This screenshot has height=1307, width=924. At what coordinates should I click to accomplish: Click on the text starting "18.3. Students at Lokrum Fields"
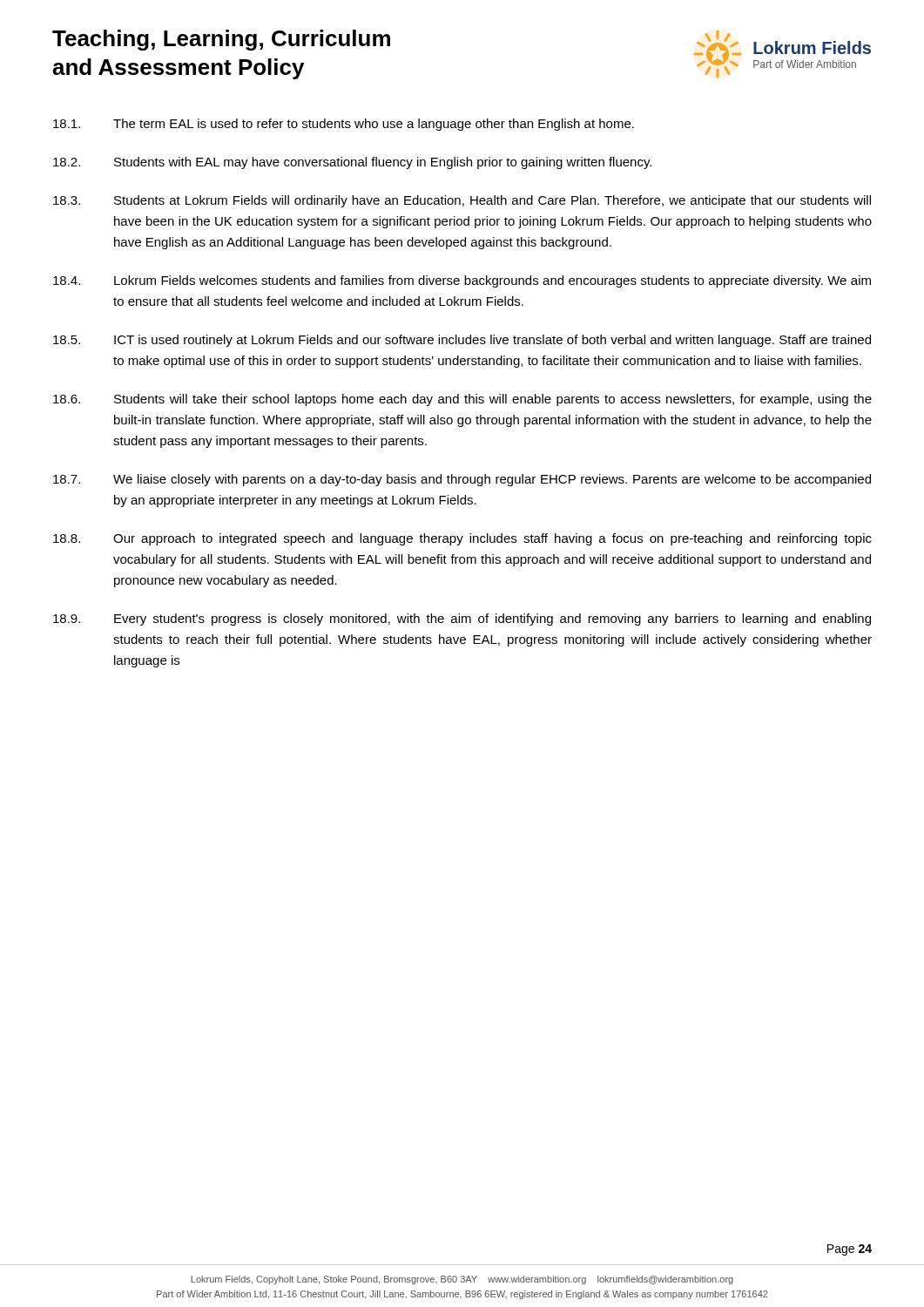(x=462, y=221)
